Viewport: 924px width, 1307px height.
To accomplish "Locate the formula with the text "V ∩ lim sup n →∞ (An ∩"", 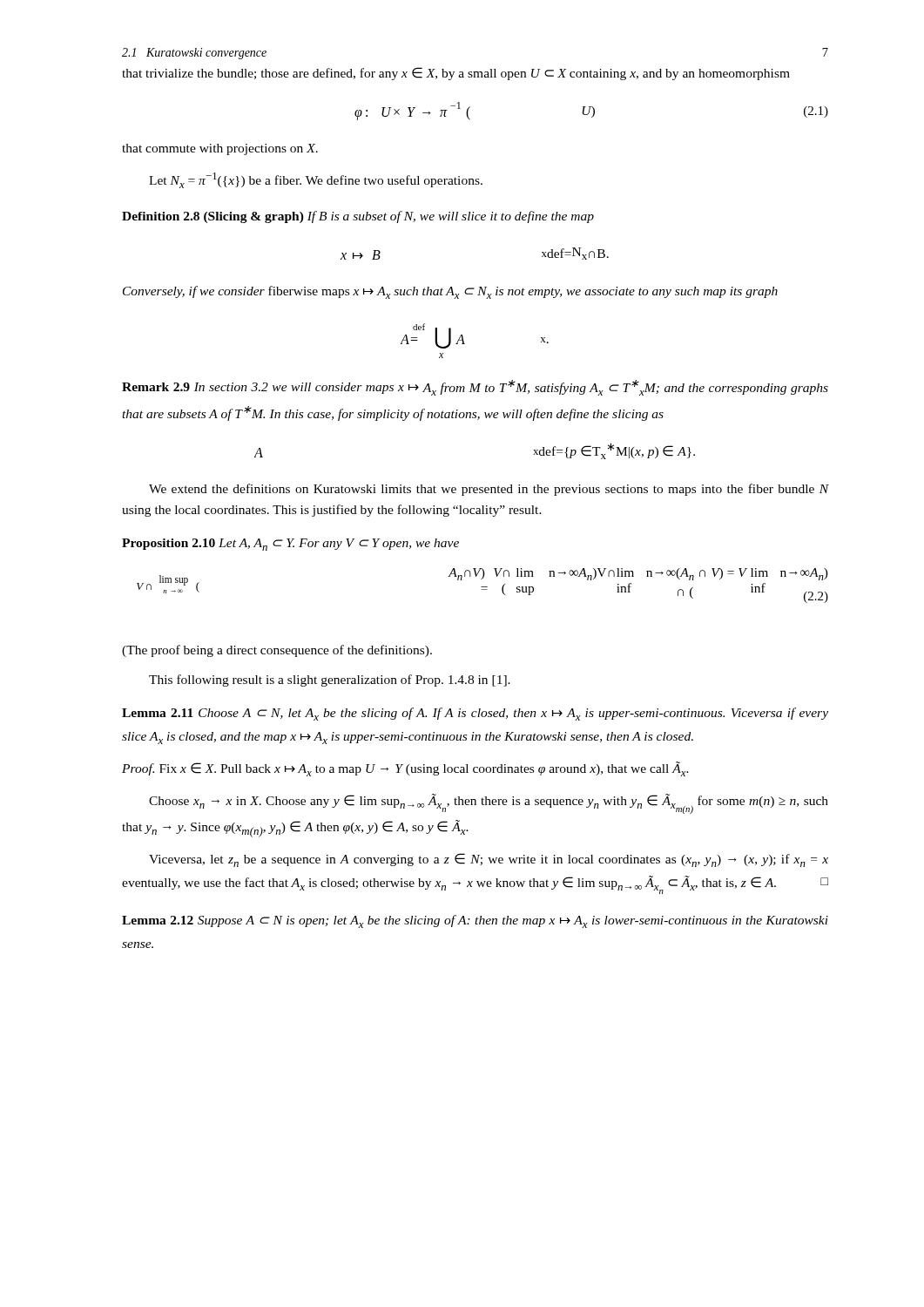I will pyautogui.click(x=475, y=596).
